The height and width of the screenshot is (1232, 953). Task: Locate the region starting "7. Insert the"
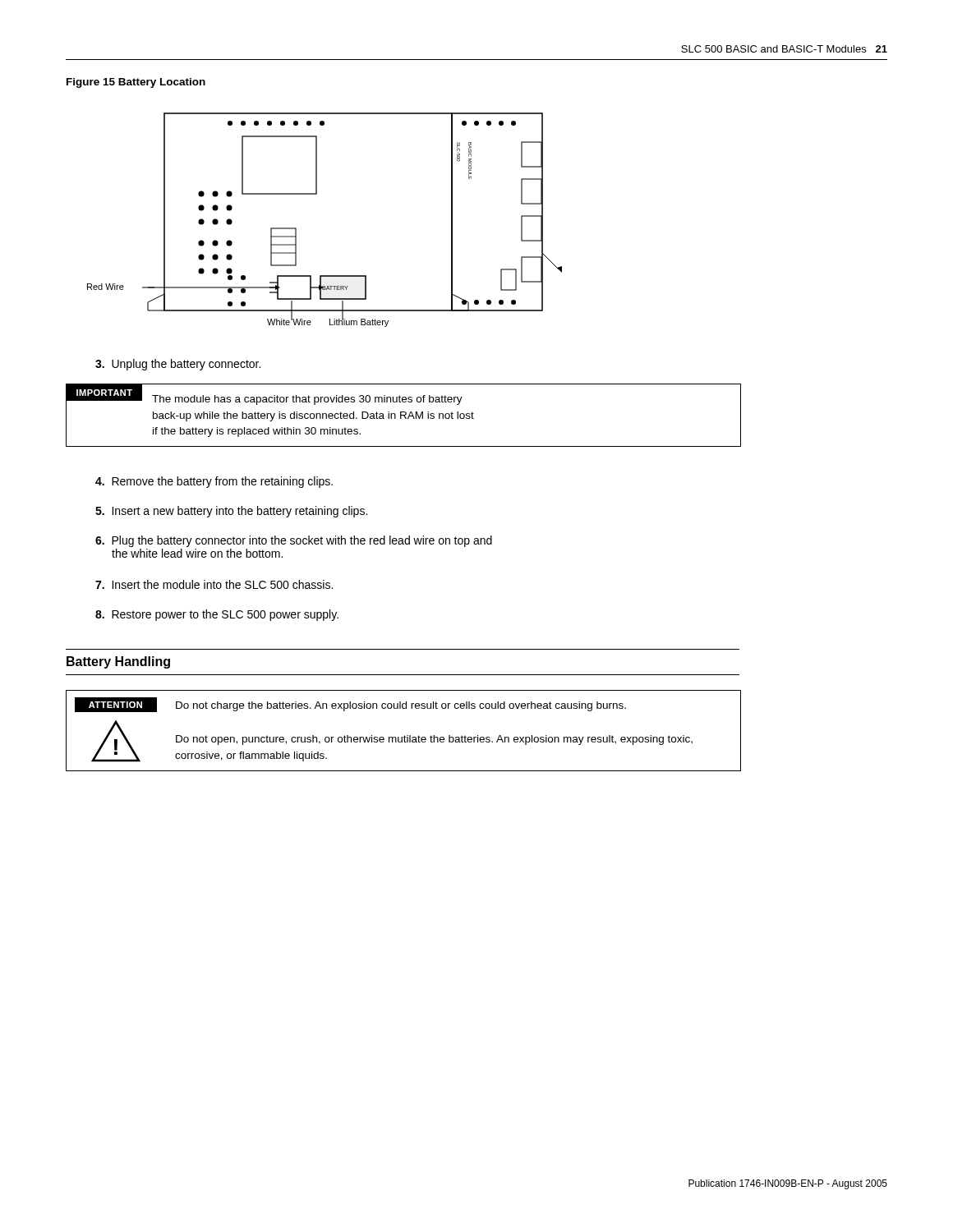(200, 585)
